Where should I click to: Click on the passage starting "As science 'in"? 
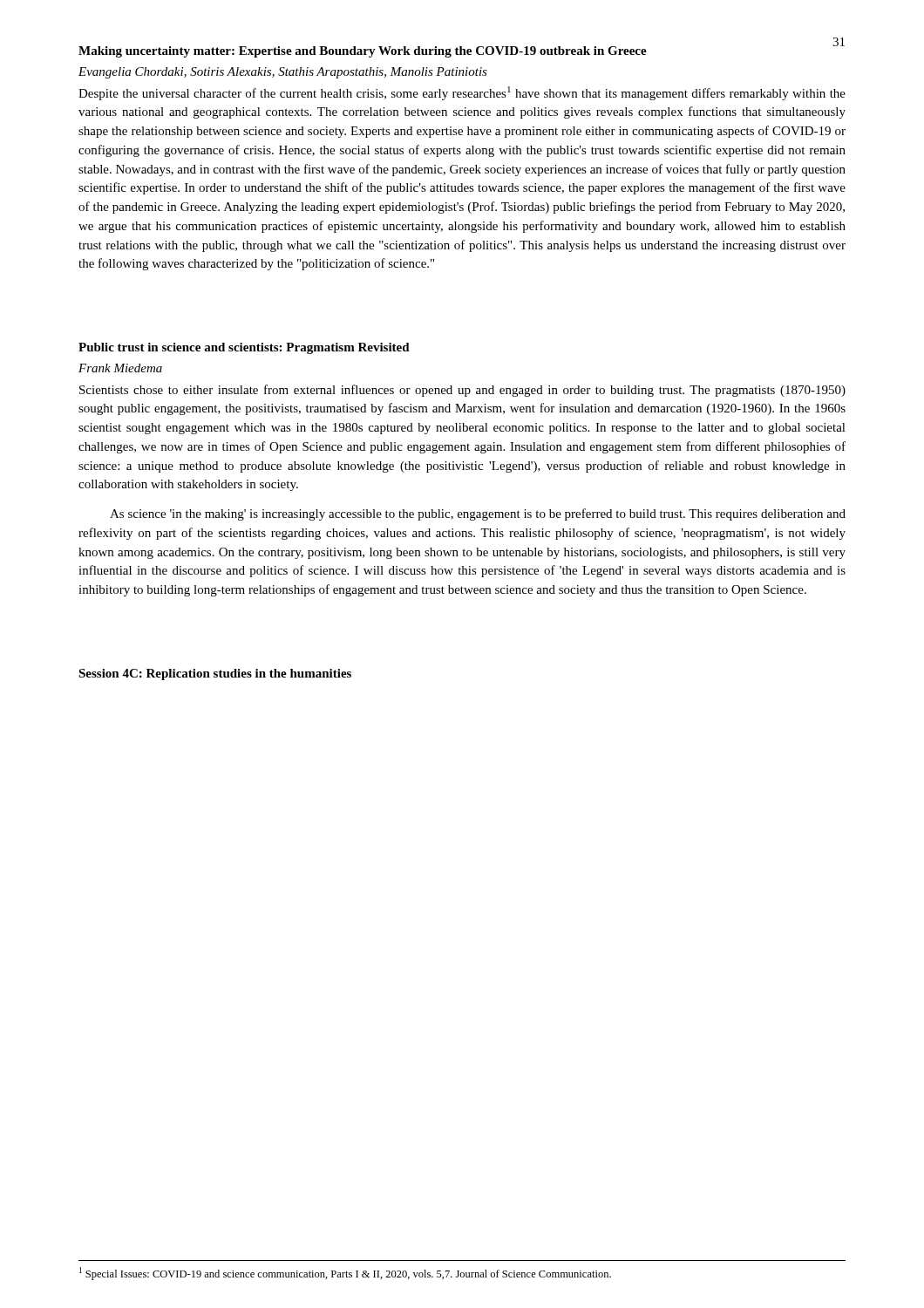point(462,552)
